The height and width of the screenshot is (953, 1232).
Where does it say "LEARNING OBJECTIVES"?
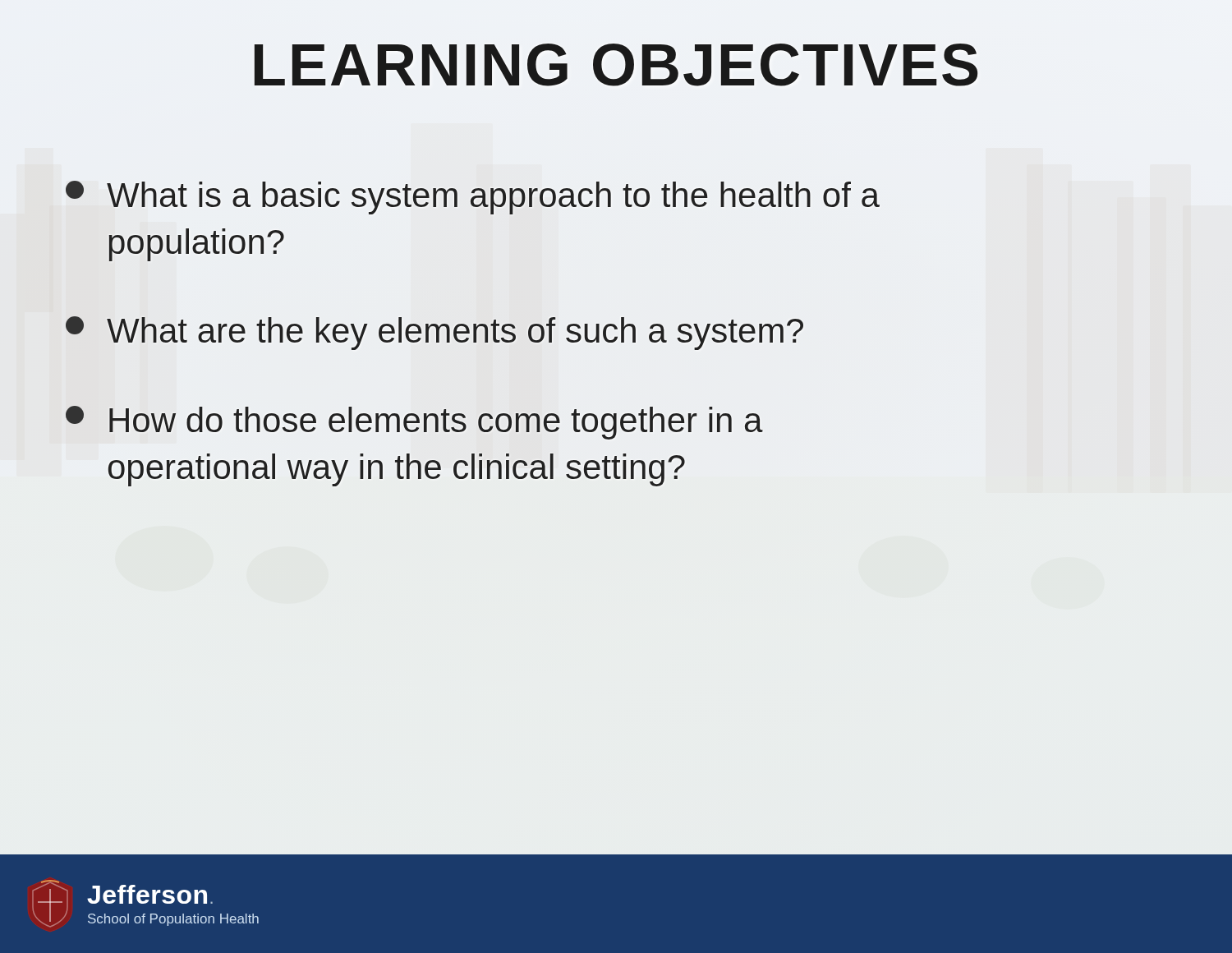coord(616,65)
